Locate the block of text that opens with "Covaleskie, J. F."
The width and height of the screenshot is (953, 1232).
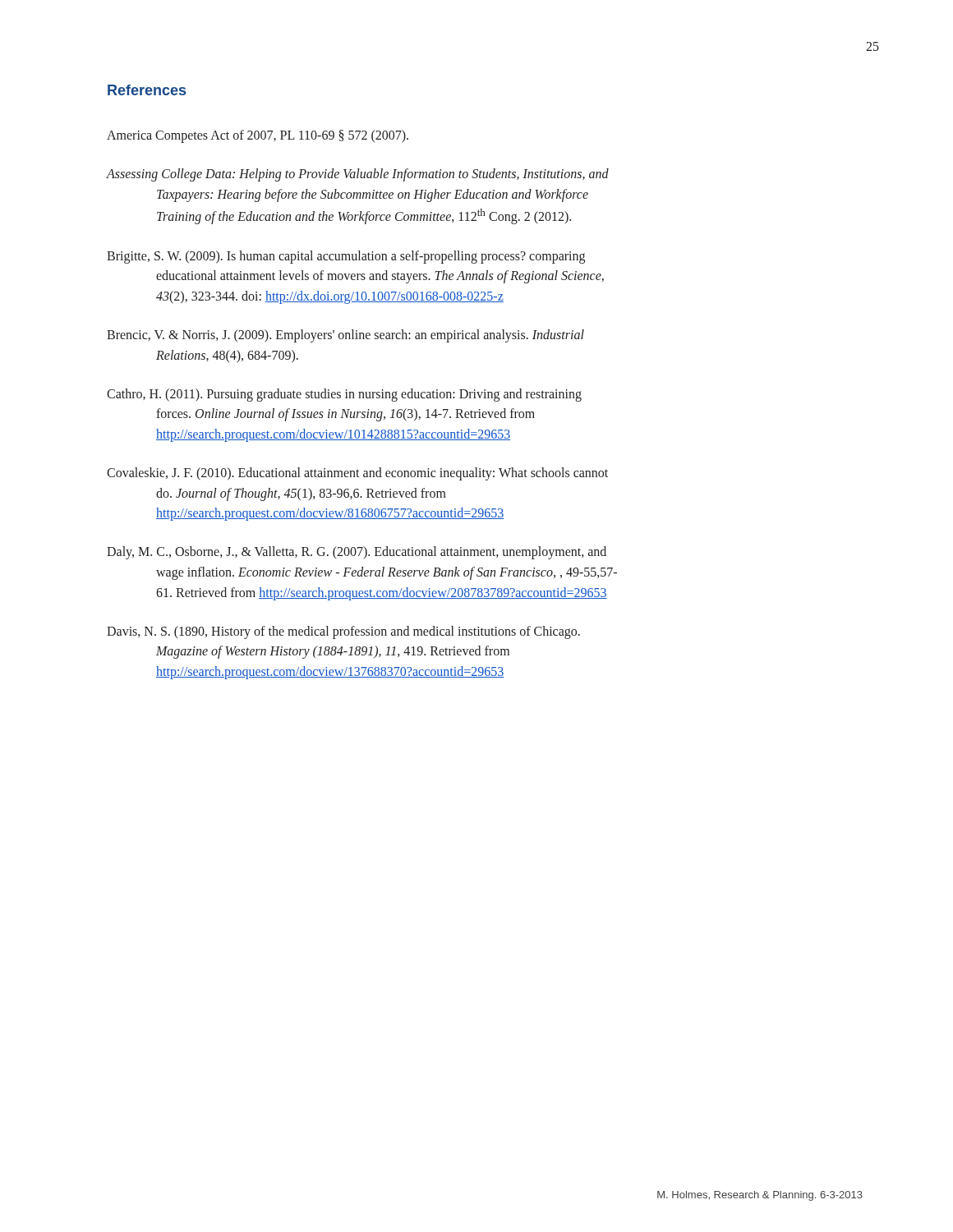[x=357, y=474]
